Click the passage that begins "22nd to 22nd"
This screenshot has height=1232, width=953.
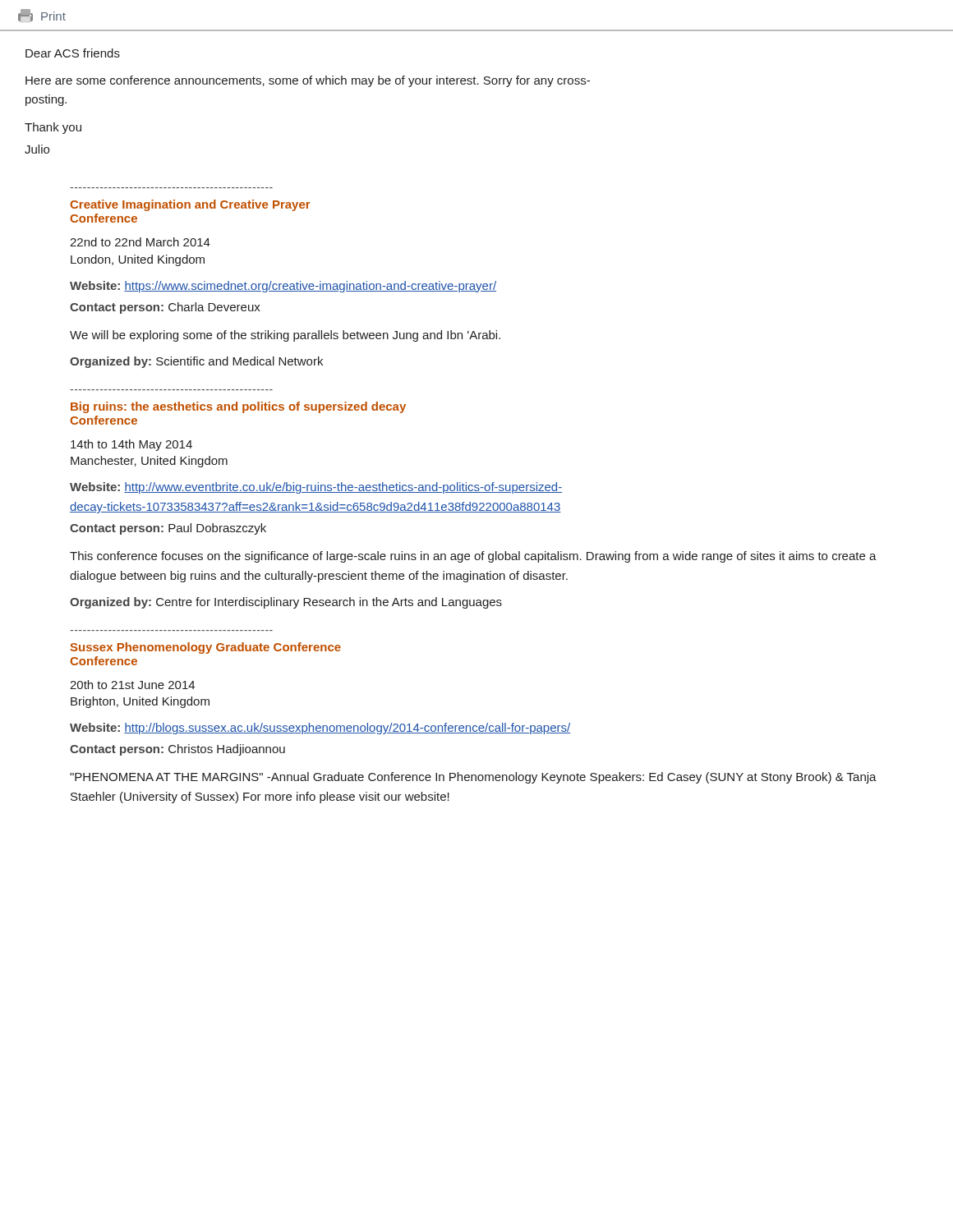click(x=140, y=242)
